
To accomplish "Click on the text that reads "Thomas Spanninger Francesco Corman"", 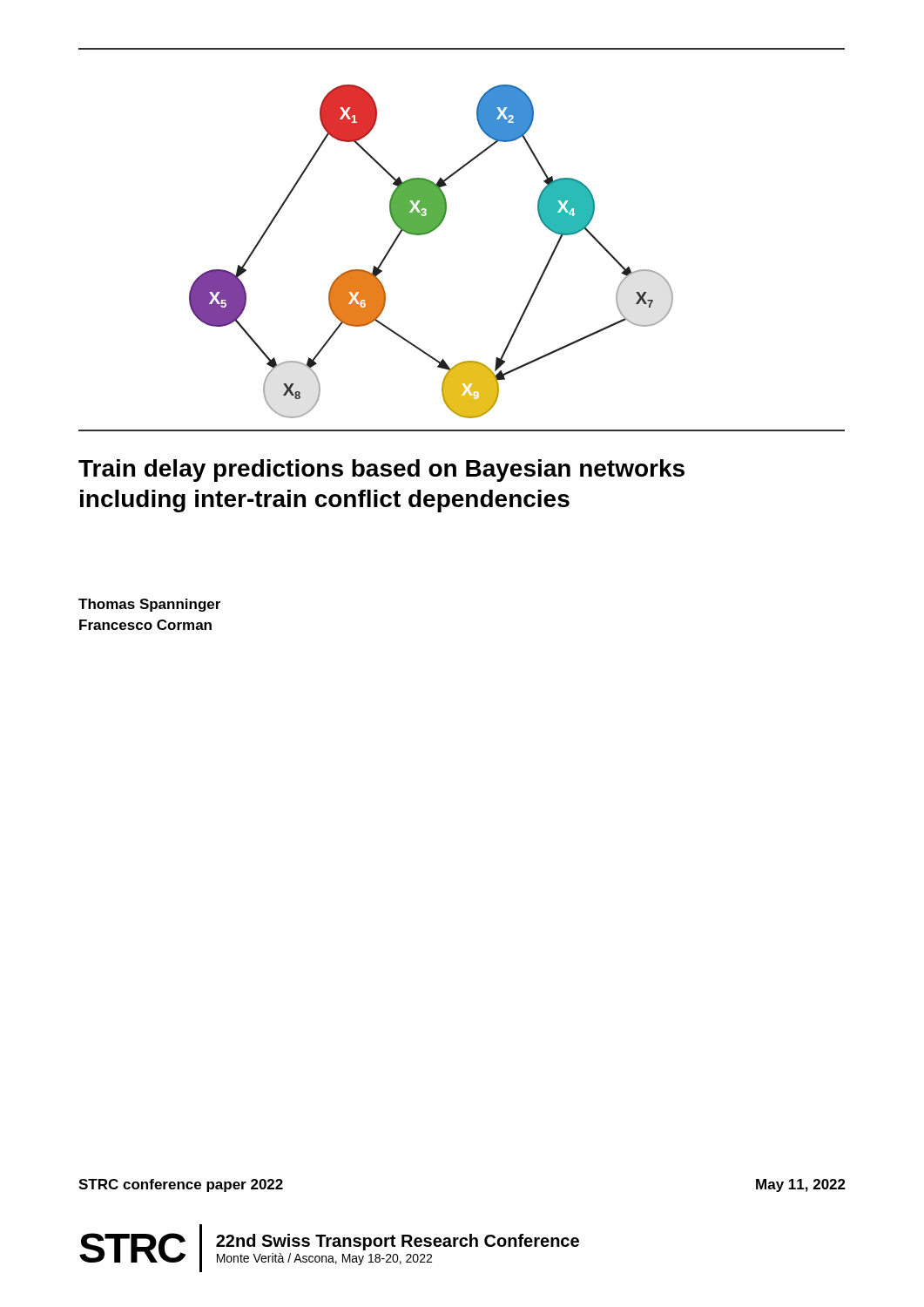I will point(150,615).
